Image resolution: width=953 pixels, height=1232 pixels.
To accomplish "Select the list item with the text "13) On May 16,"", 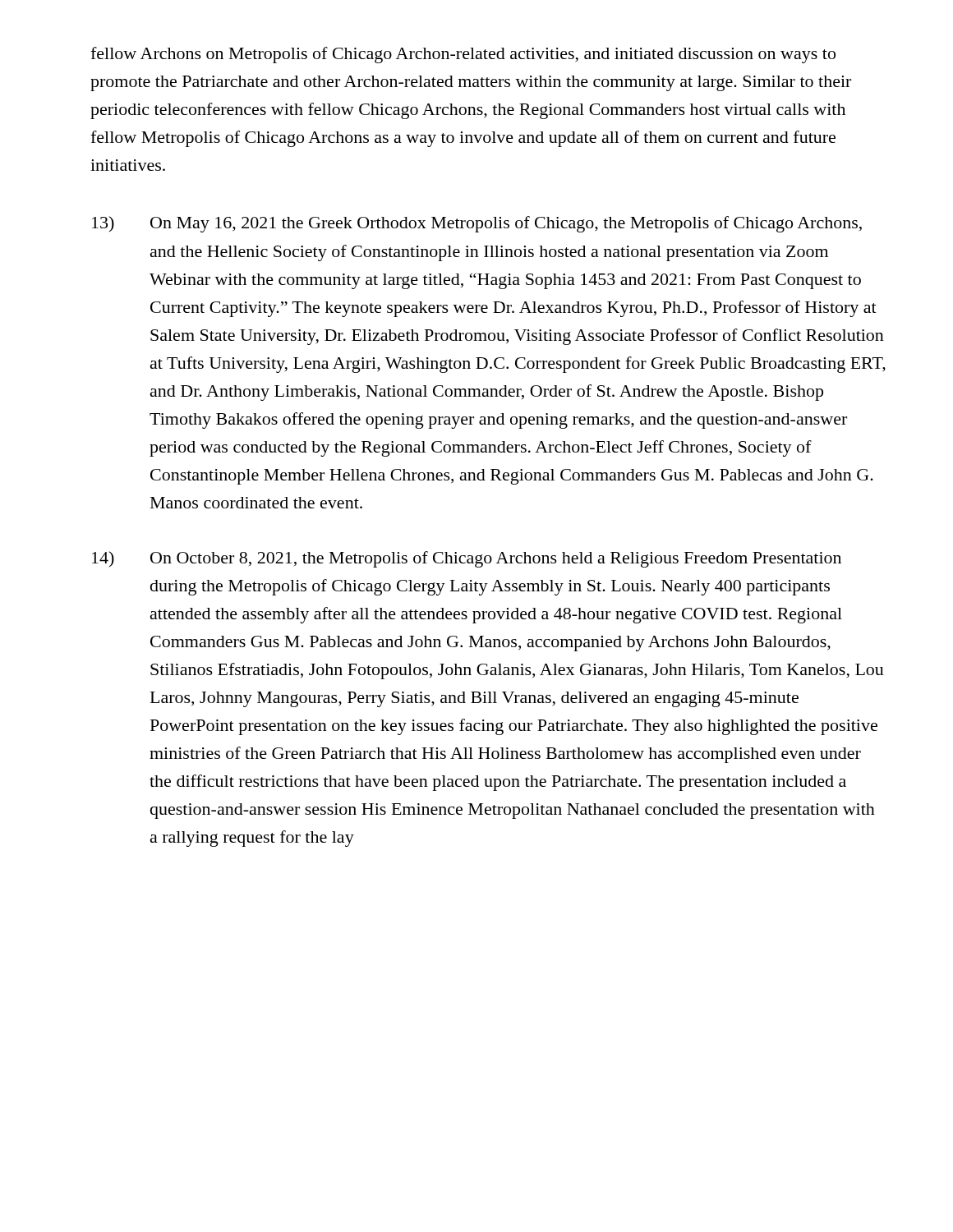I will (489, 363).
